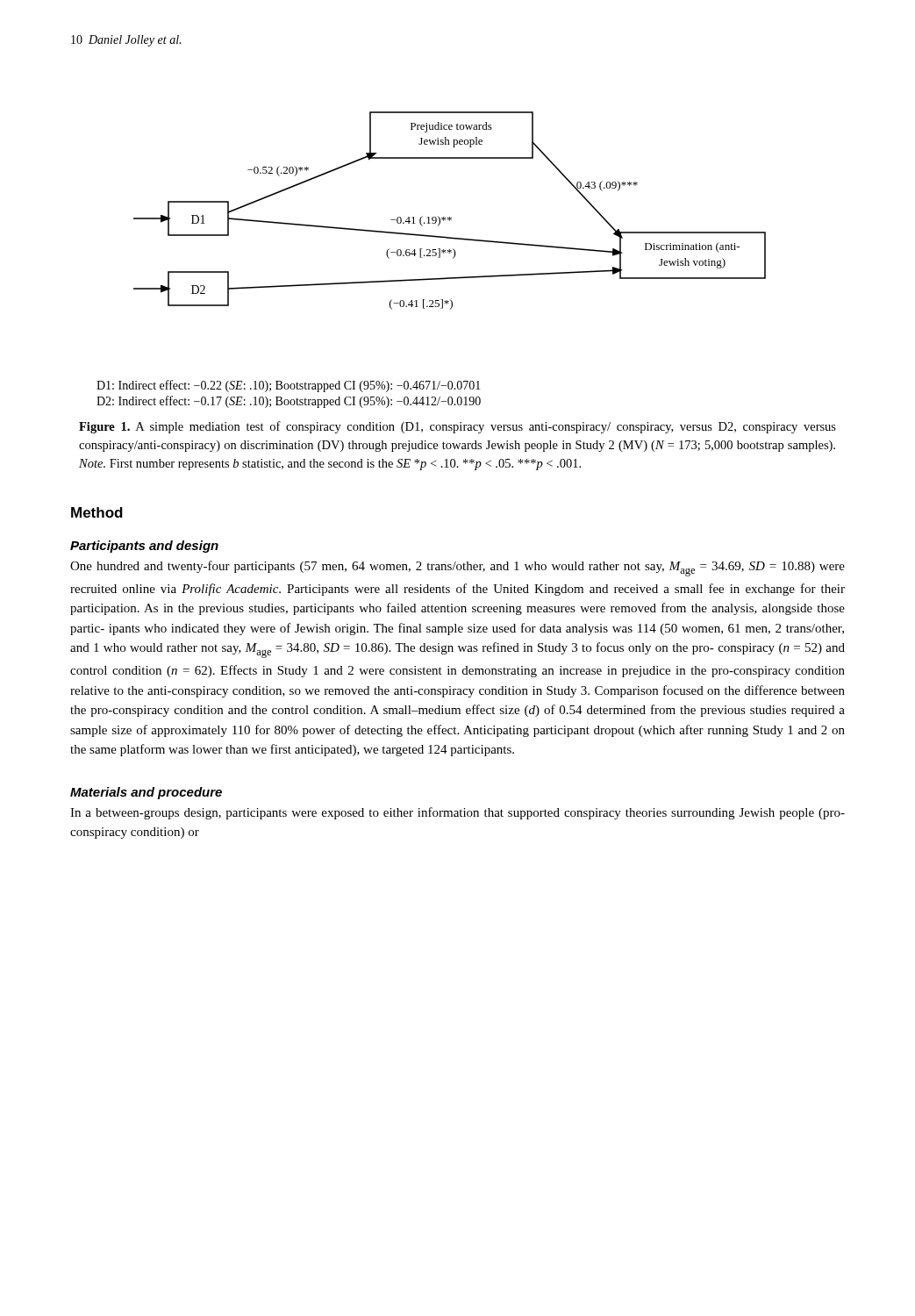Click on the caption with the text "Figure 1. A simple mediation test"
Viewport: 915px width, 1316px height.
[458, 445]
